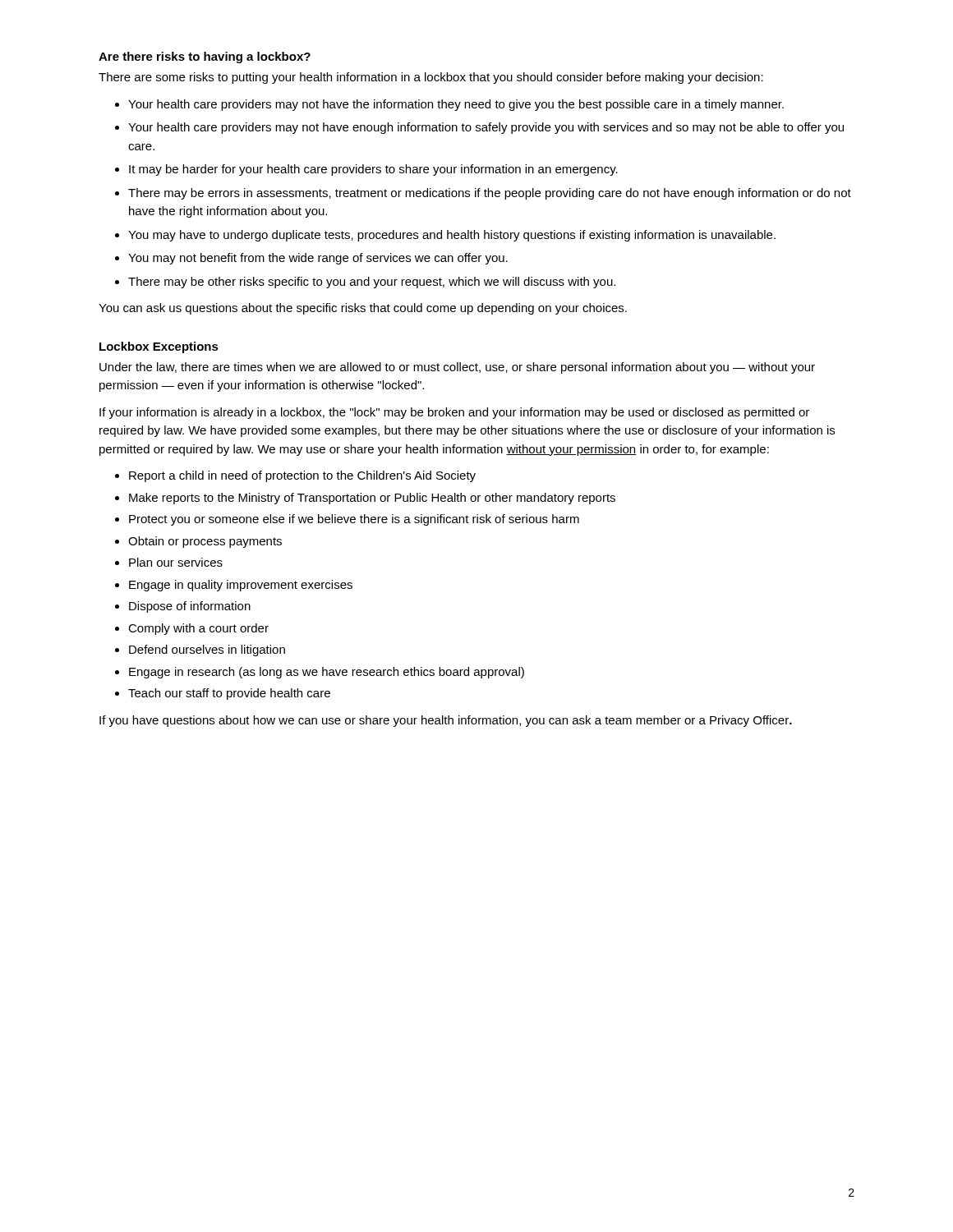953x1232 pixels.
Task: Find the block on this page that starts "There may be errors in"
Action: tap(490, 201)
